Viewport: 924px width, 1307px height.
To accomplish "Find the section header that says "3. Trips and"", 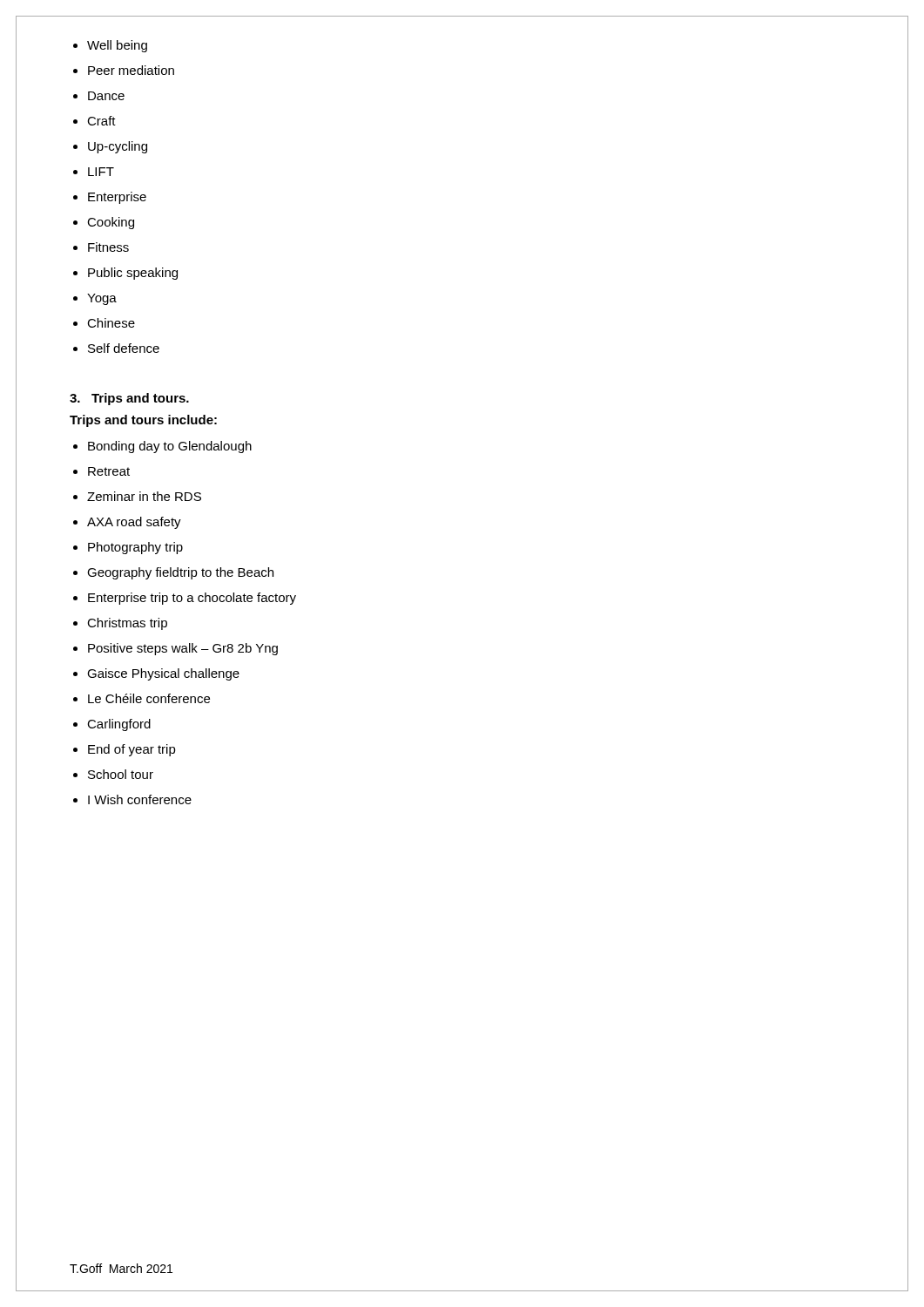I will [130, 398].
